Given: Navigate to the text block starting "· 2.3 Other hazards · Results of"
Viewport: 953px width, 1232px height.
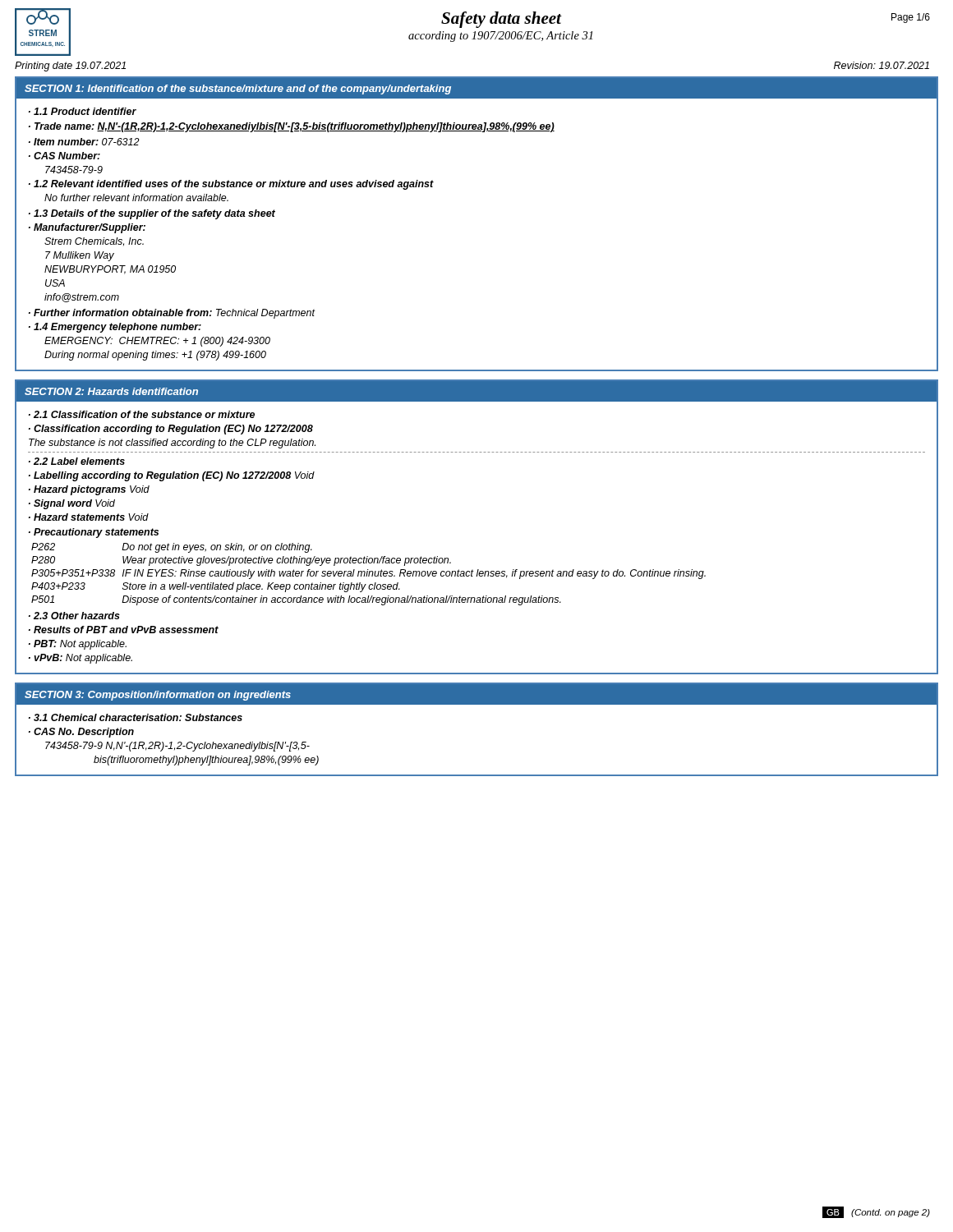Looking at the screenshot, I should 74,616.
